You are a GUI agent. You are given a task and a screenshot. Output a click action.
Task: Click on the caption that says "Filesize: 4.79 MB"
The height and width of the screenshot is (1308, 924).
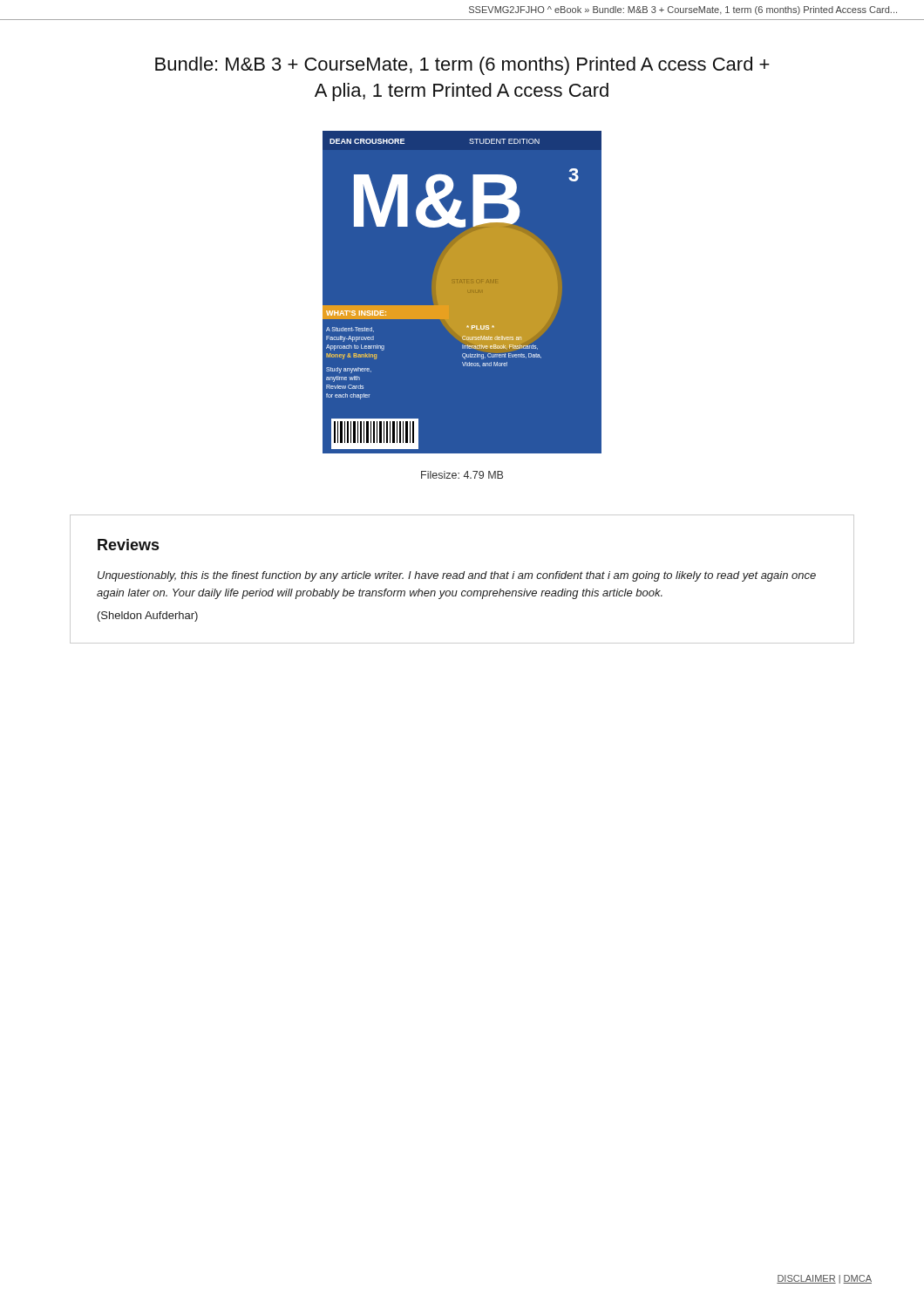(462, 475)
